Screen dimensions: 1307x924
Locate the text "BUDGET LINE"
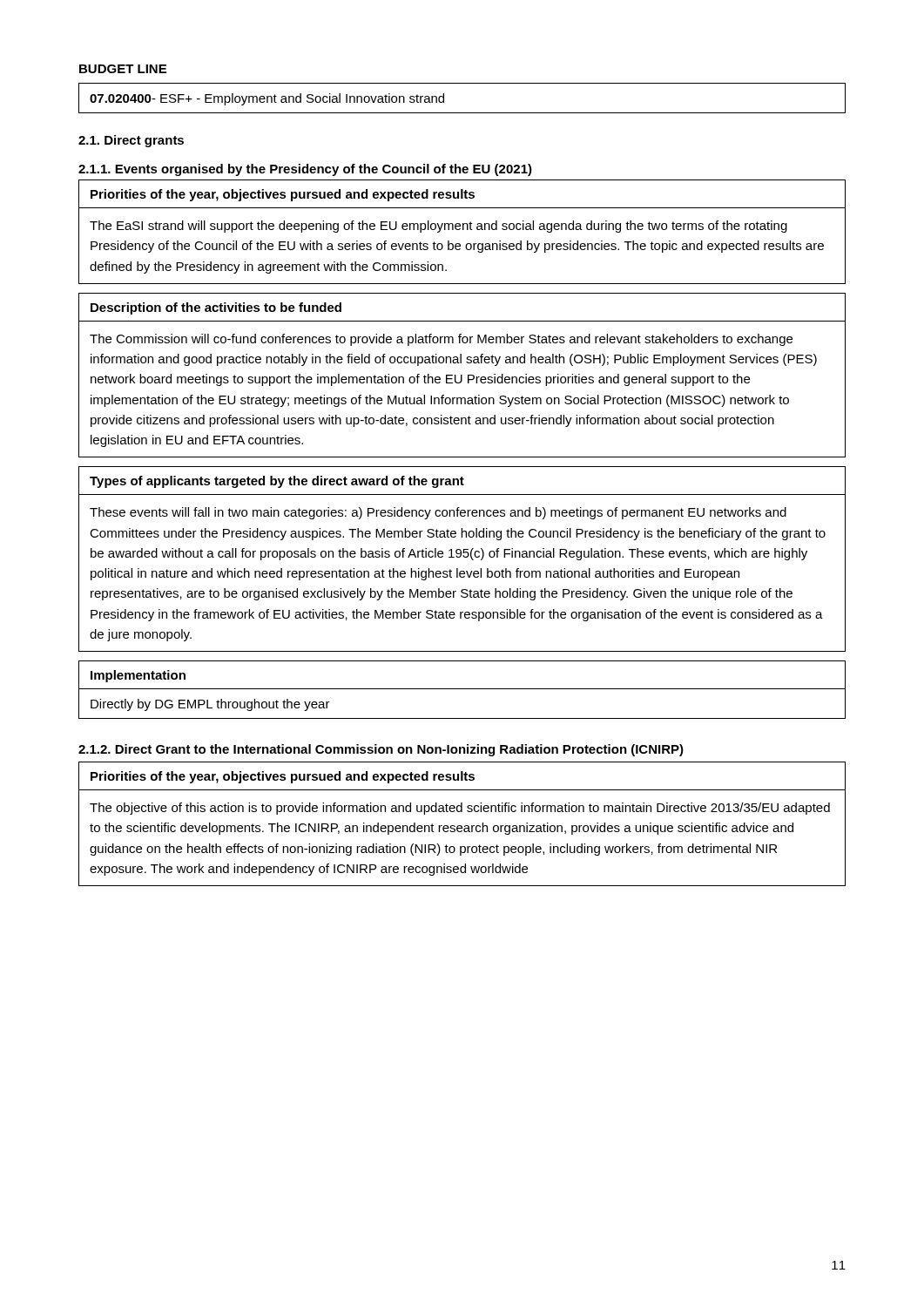123,68
